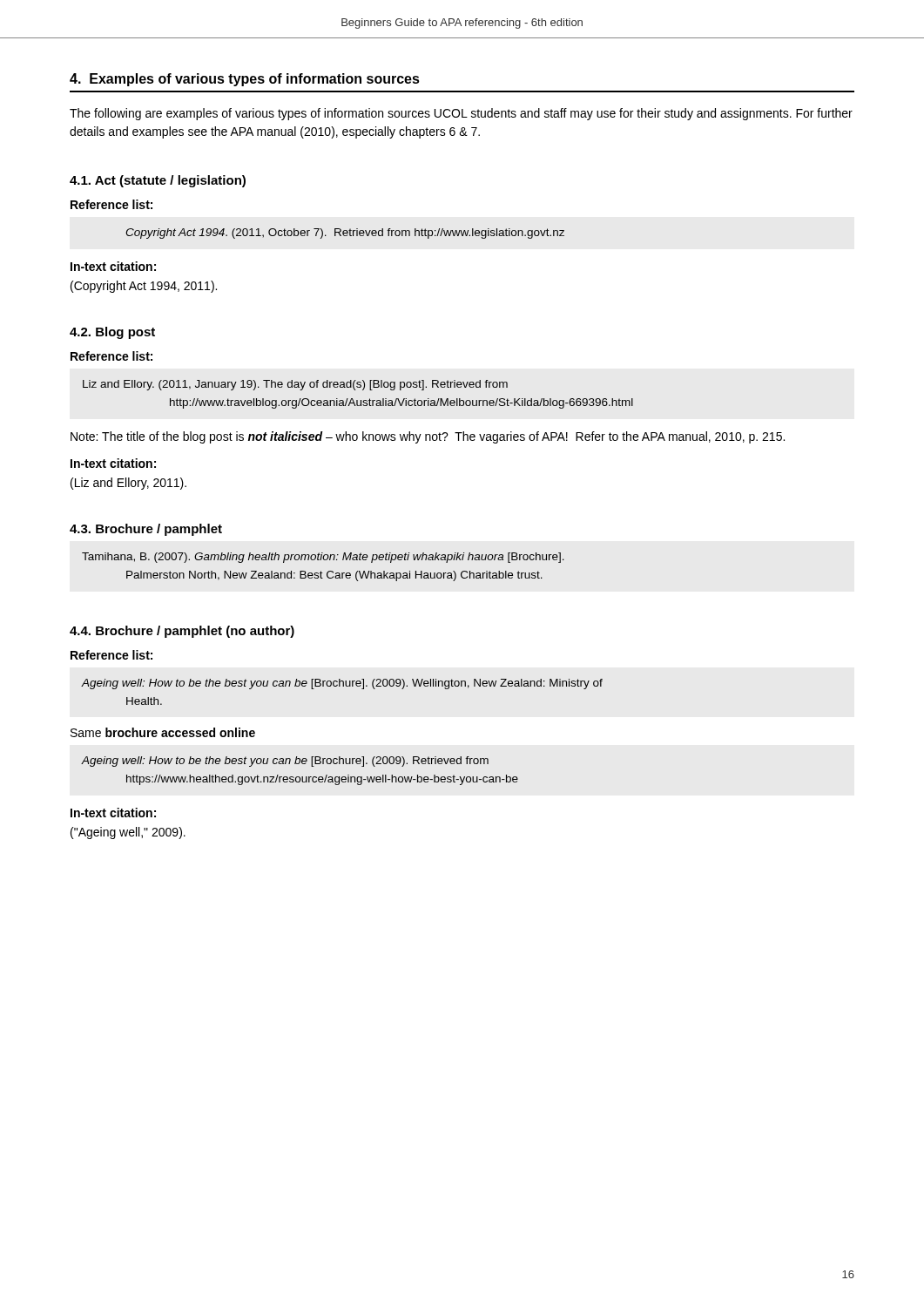This screenshot has height=1307, width=924.
Task: Select the text starting "("Ageing well," 2009)."
Action: pos(128,832)
